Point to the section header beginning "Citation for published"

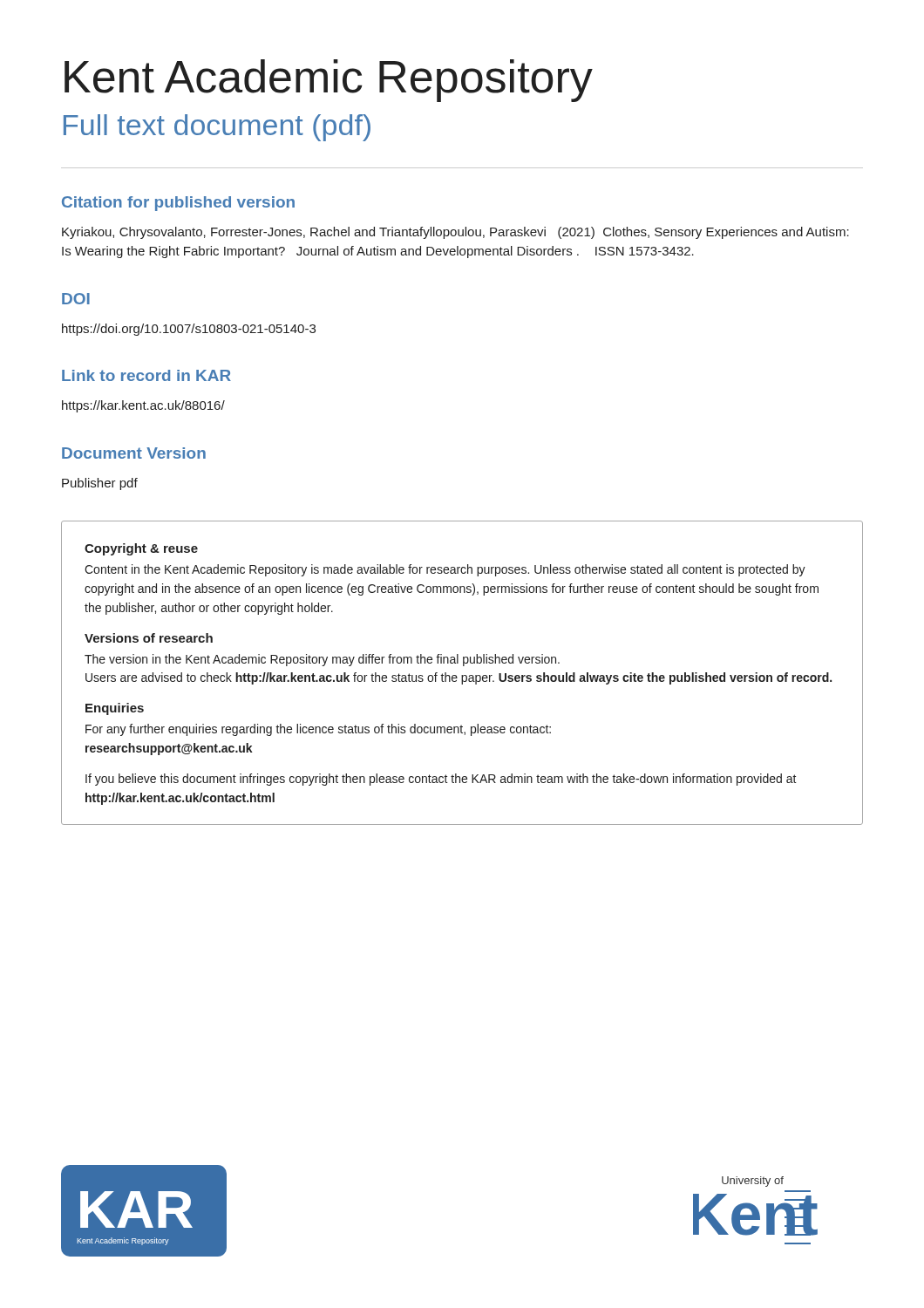[x=178, y=202]
